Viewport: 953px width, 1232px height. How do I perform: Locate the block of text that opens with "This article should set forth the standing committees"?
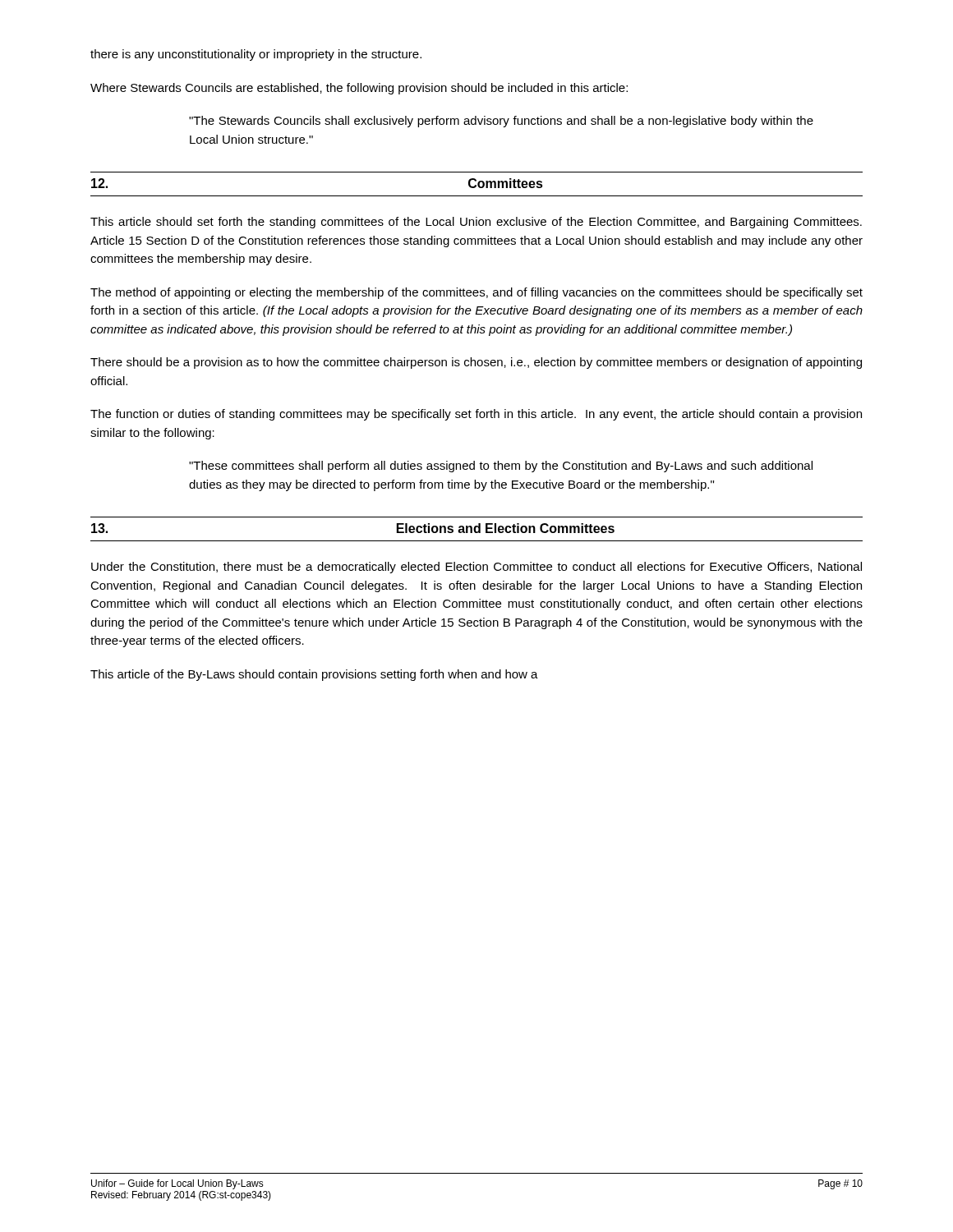(x=476, y=240)
